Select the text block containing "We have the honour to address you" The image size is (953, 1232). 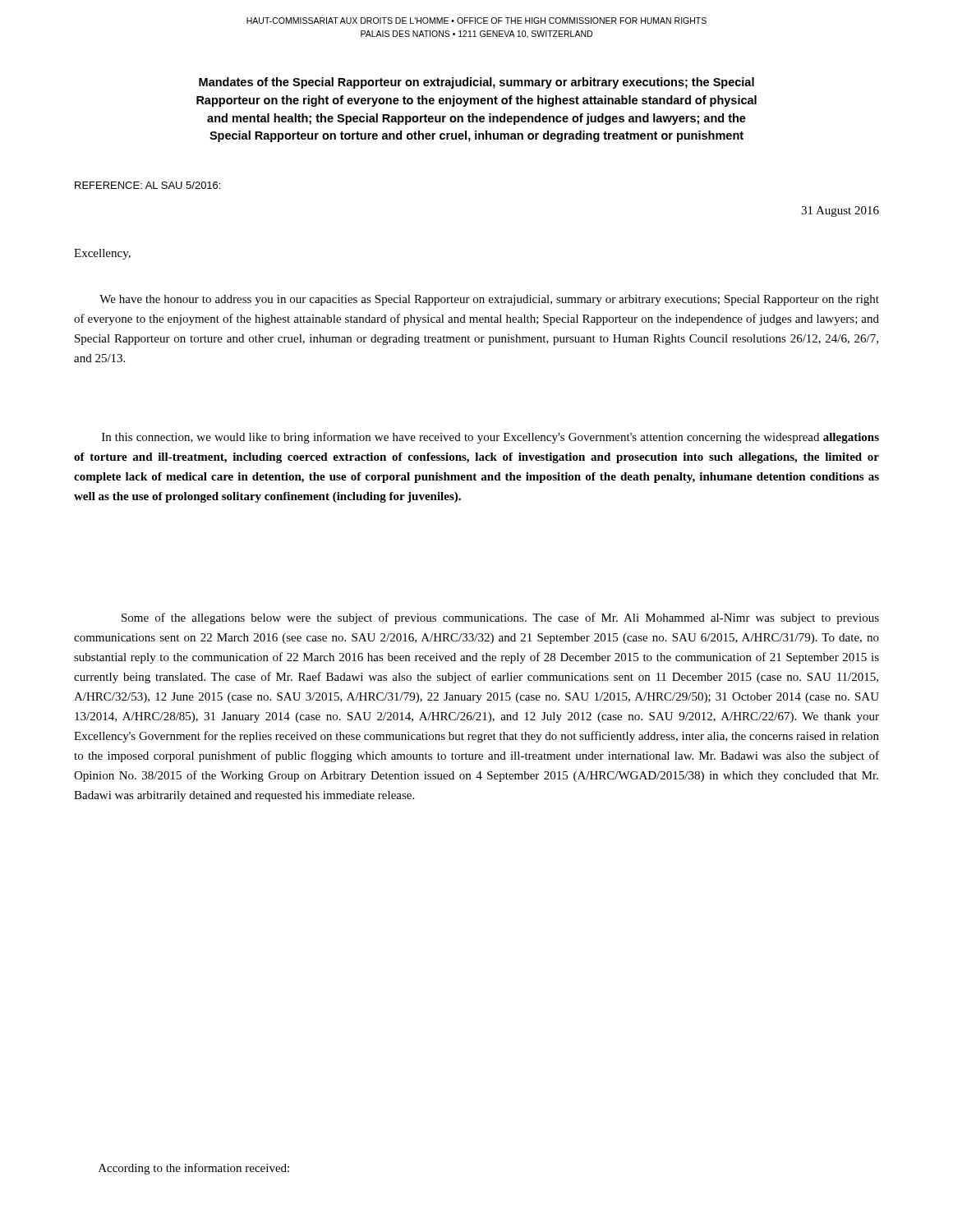tap(476, 329)
